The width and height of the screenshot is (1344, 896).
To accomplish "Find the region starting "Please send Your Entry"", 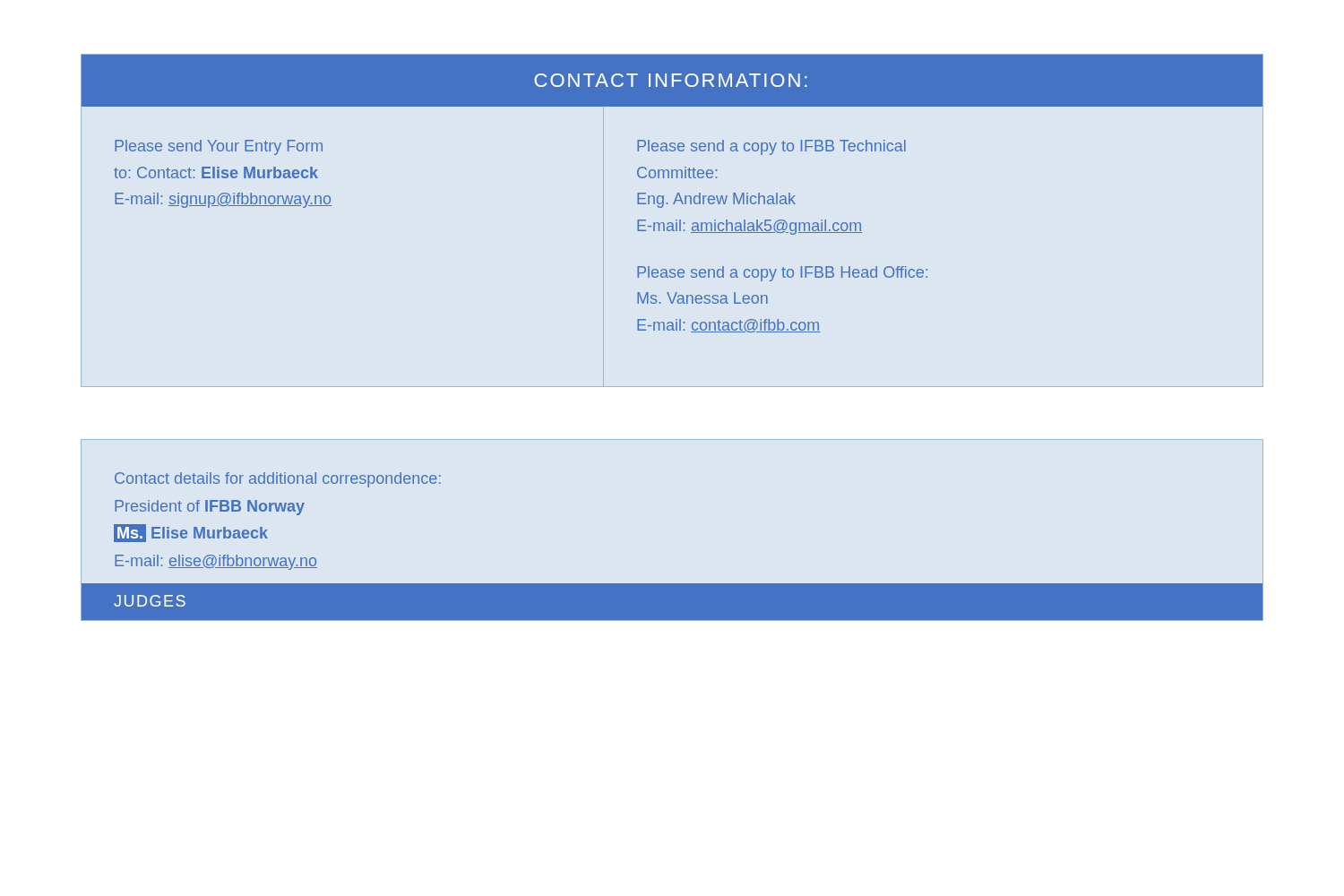I will tap(223, 173).
